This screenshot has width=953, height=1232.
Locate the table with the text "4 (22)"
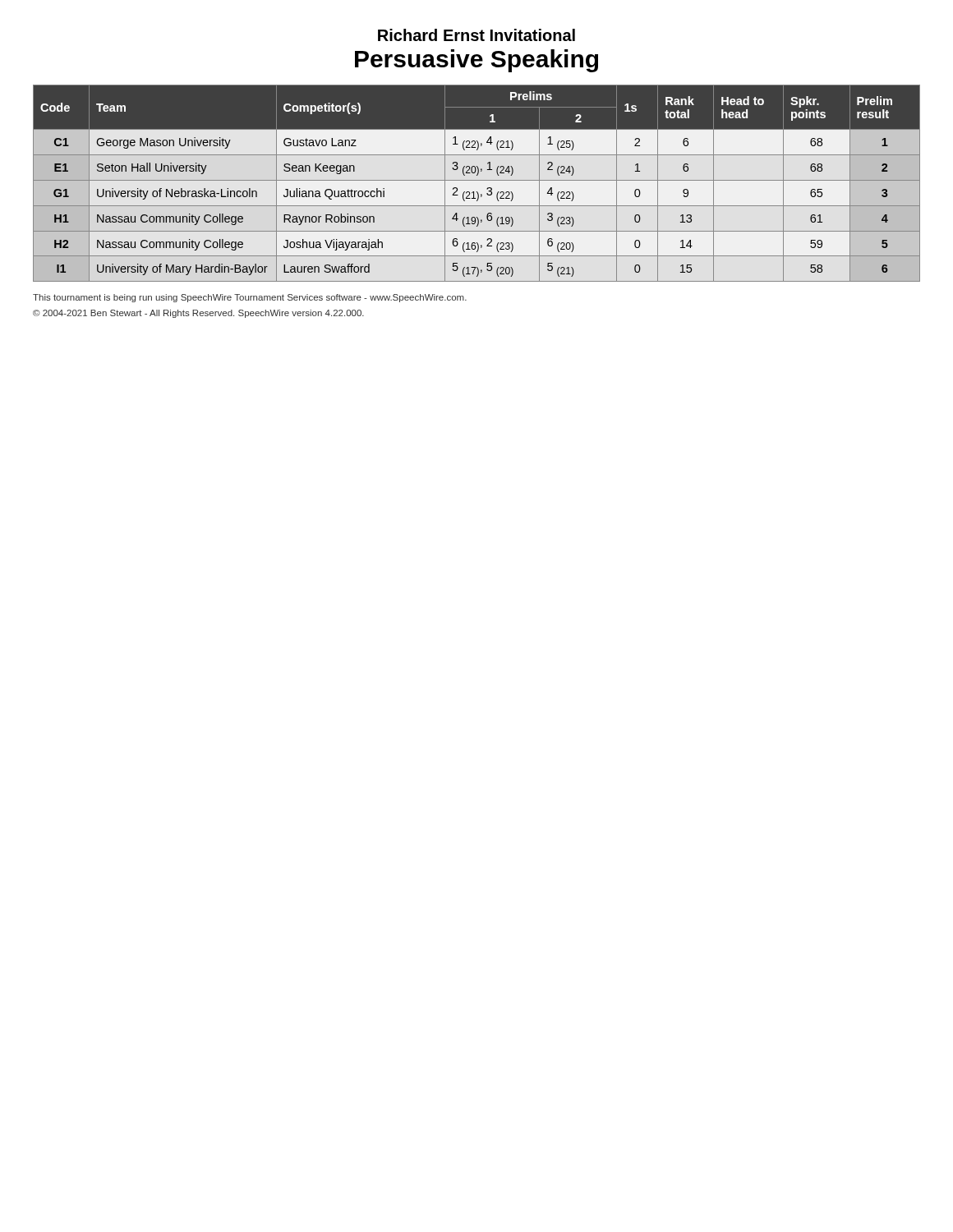[x=476, y=183]
